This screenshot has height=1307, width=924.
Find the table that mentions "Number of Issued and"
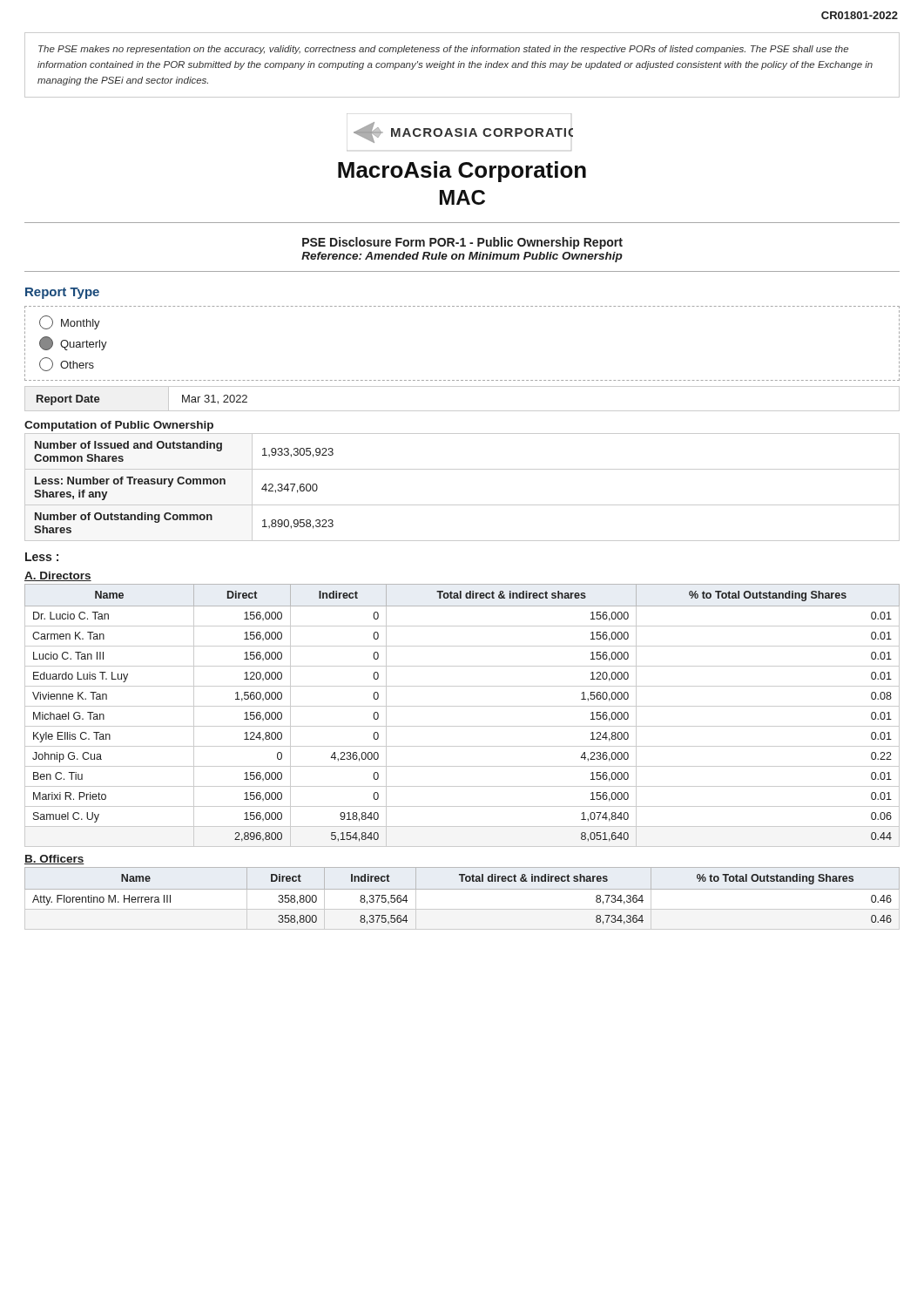(462, 487)
